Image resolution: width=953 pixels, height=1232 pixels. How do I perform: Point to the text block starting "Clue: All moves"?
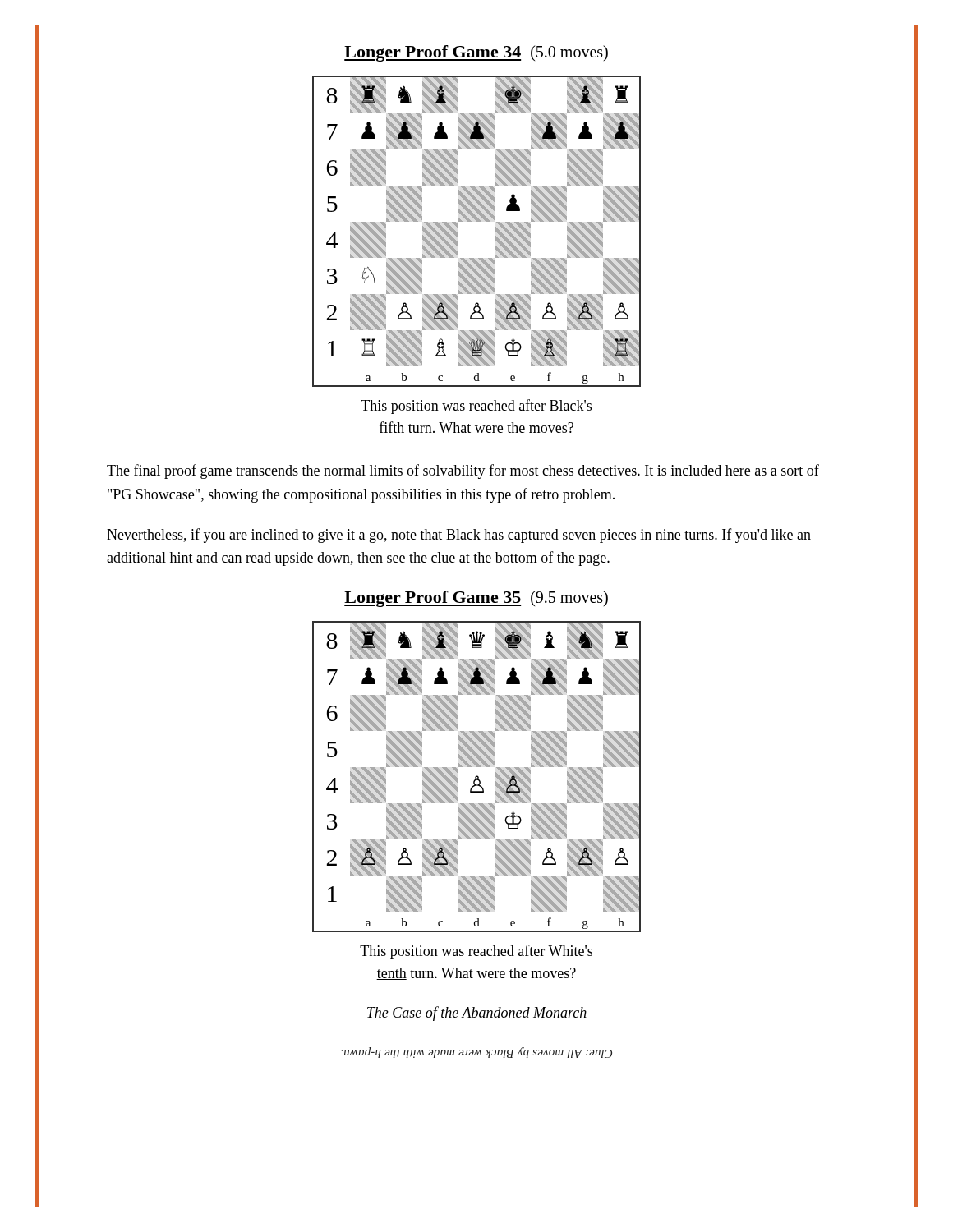coord(476,1054)
